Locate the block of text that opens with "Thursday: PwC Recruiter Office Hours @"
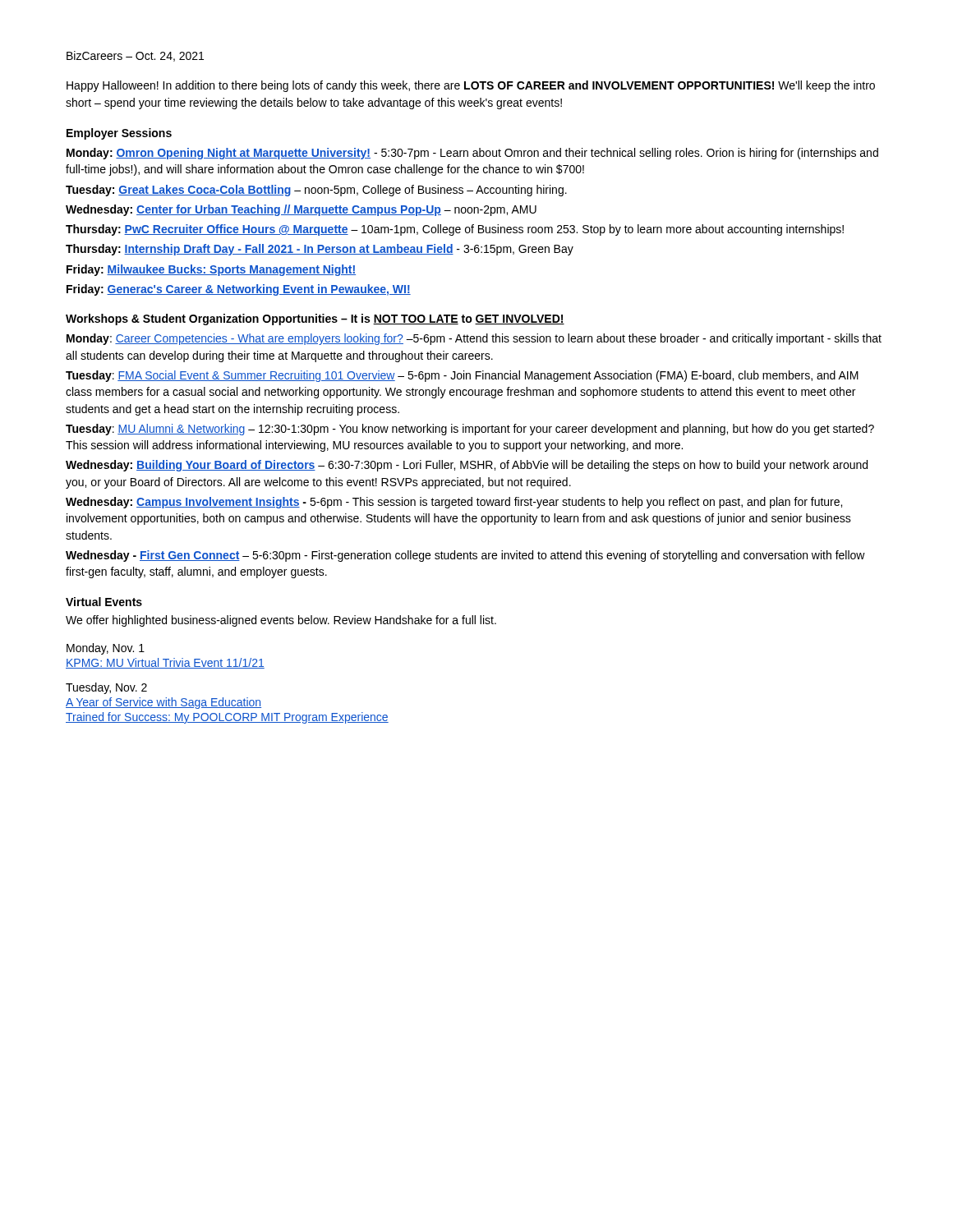 [455, 229]
